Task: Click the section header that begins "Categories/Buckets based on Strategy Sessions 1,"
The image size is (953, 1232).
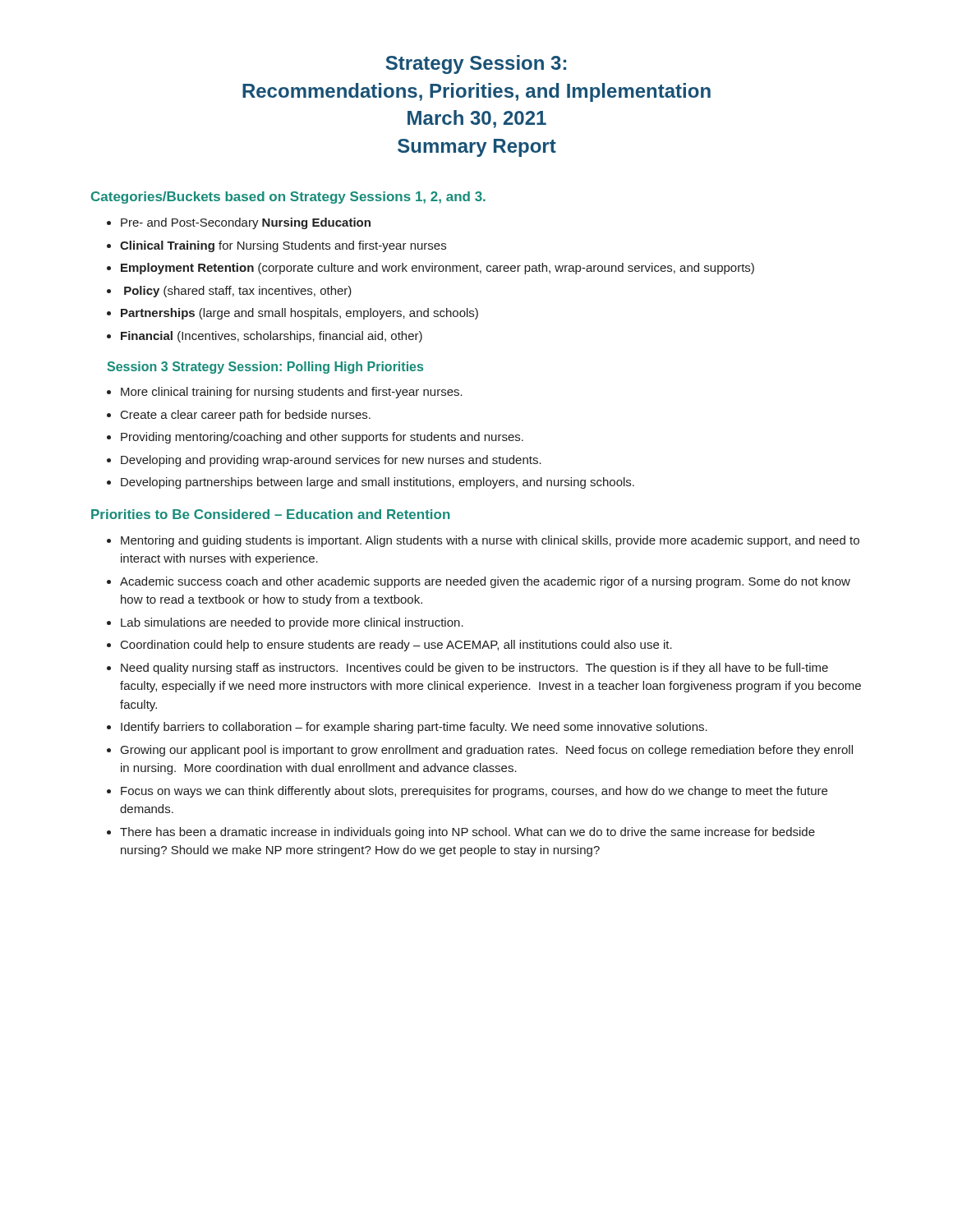Action: (288, 197)
